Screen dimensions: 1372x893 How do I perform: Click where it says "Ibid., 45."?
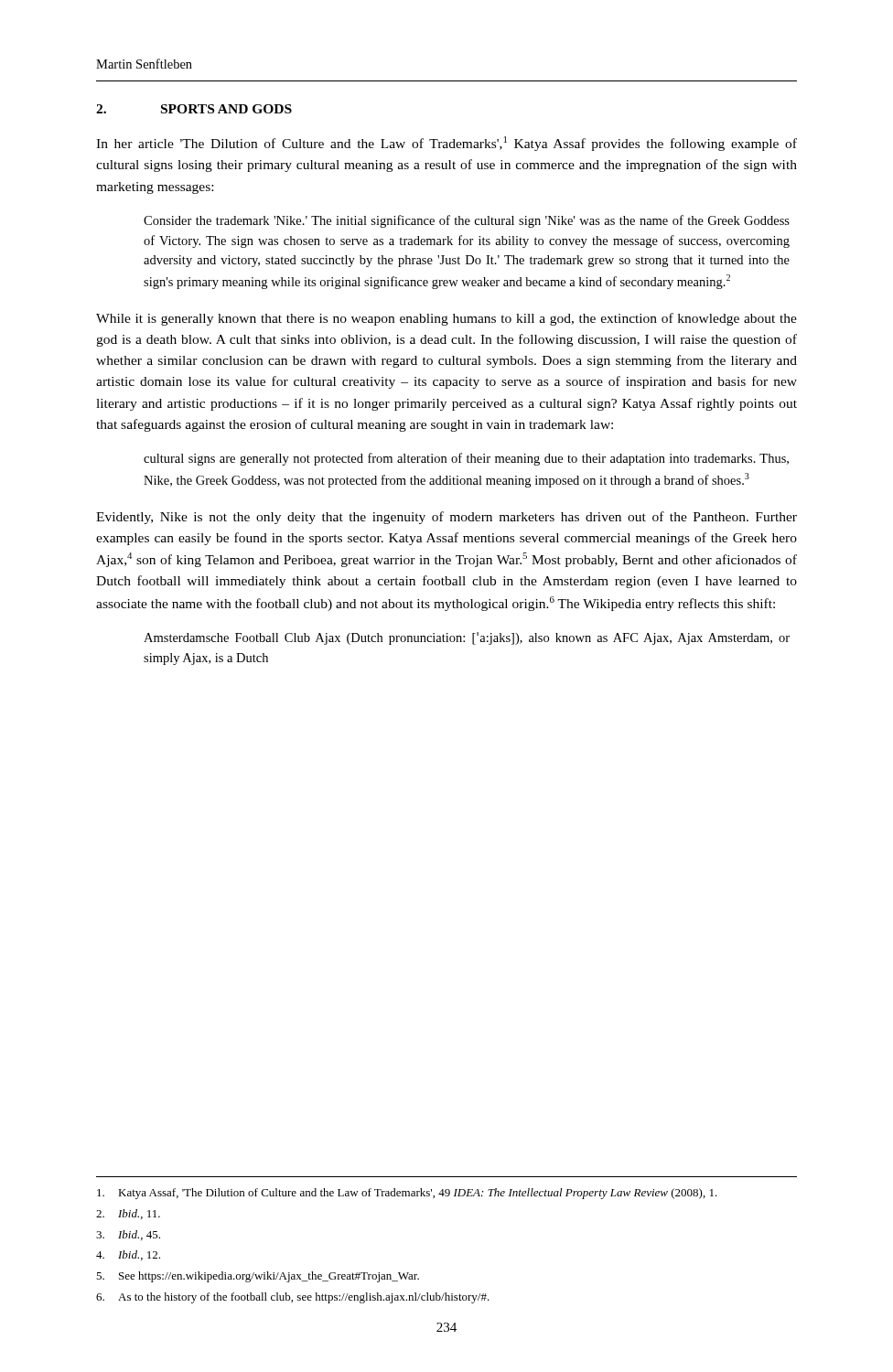coord(129,1235)
